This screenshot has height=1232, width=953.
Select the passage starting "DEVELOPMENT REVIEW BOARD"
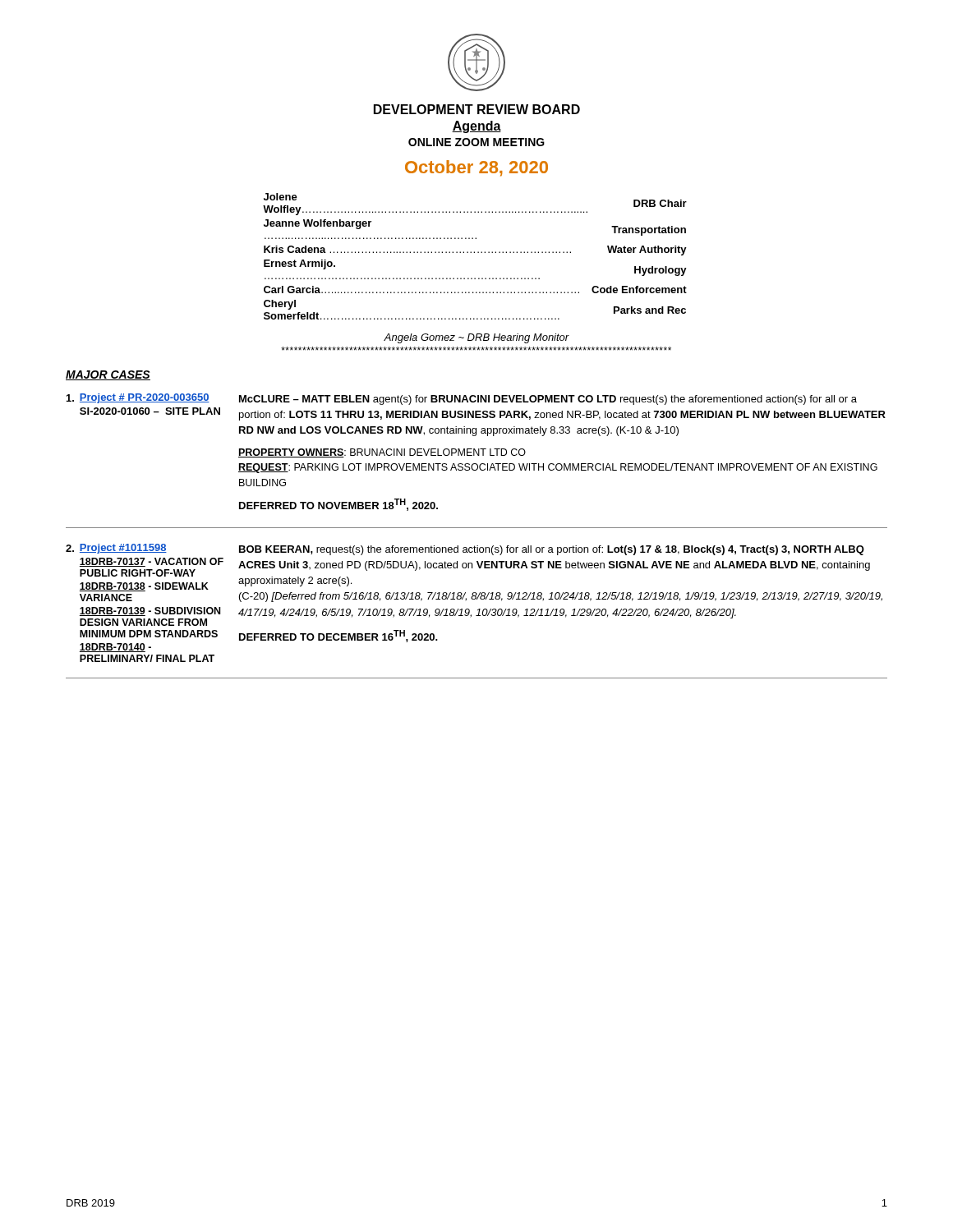476,110
